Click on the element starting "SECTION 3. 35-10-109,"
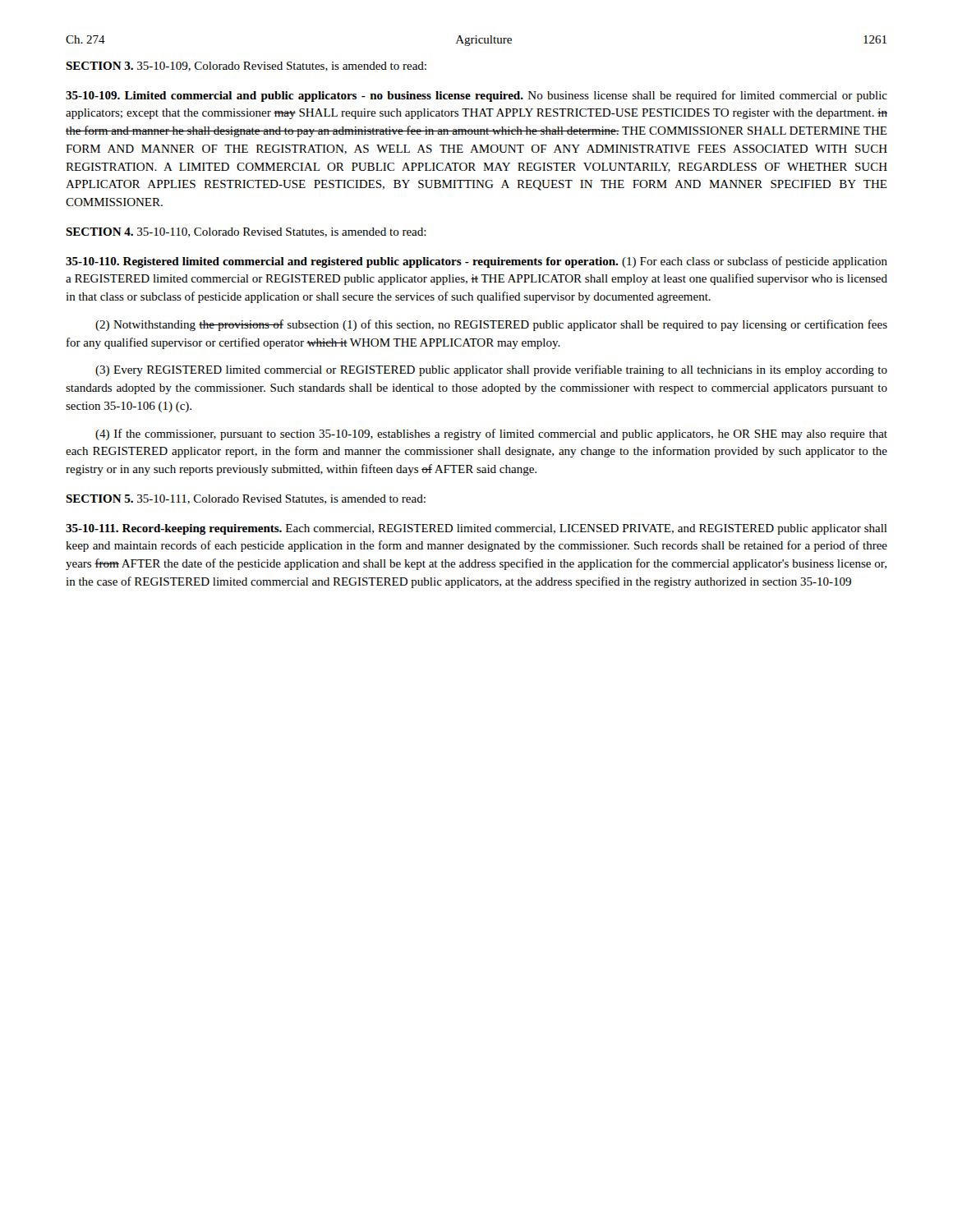953x1232 pixels. [x=246, y=67]
